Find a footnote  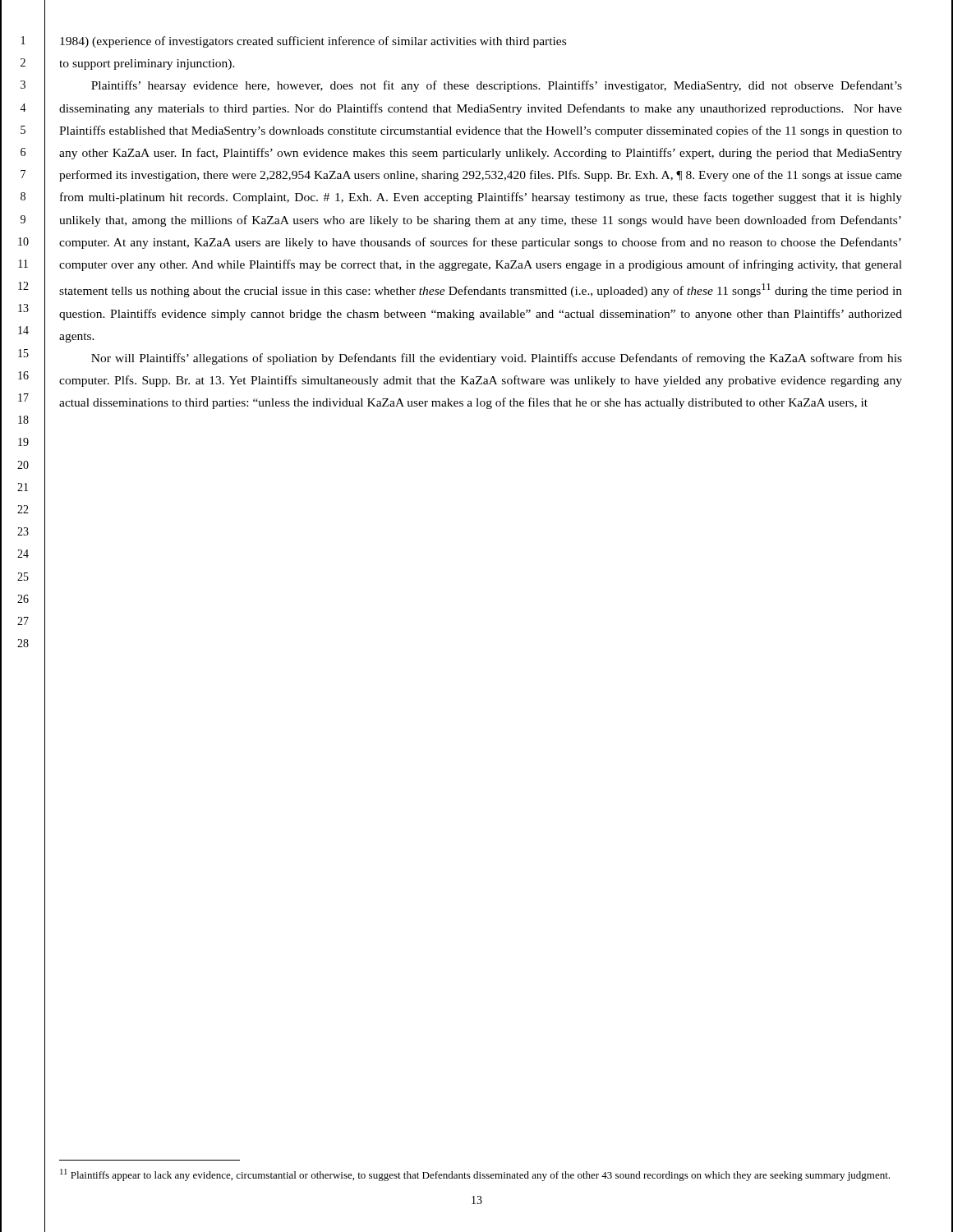[475, 1174]
